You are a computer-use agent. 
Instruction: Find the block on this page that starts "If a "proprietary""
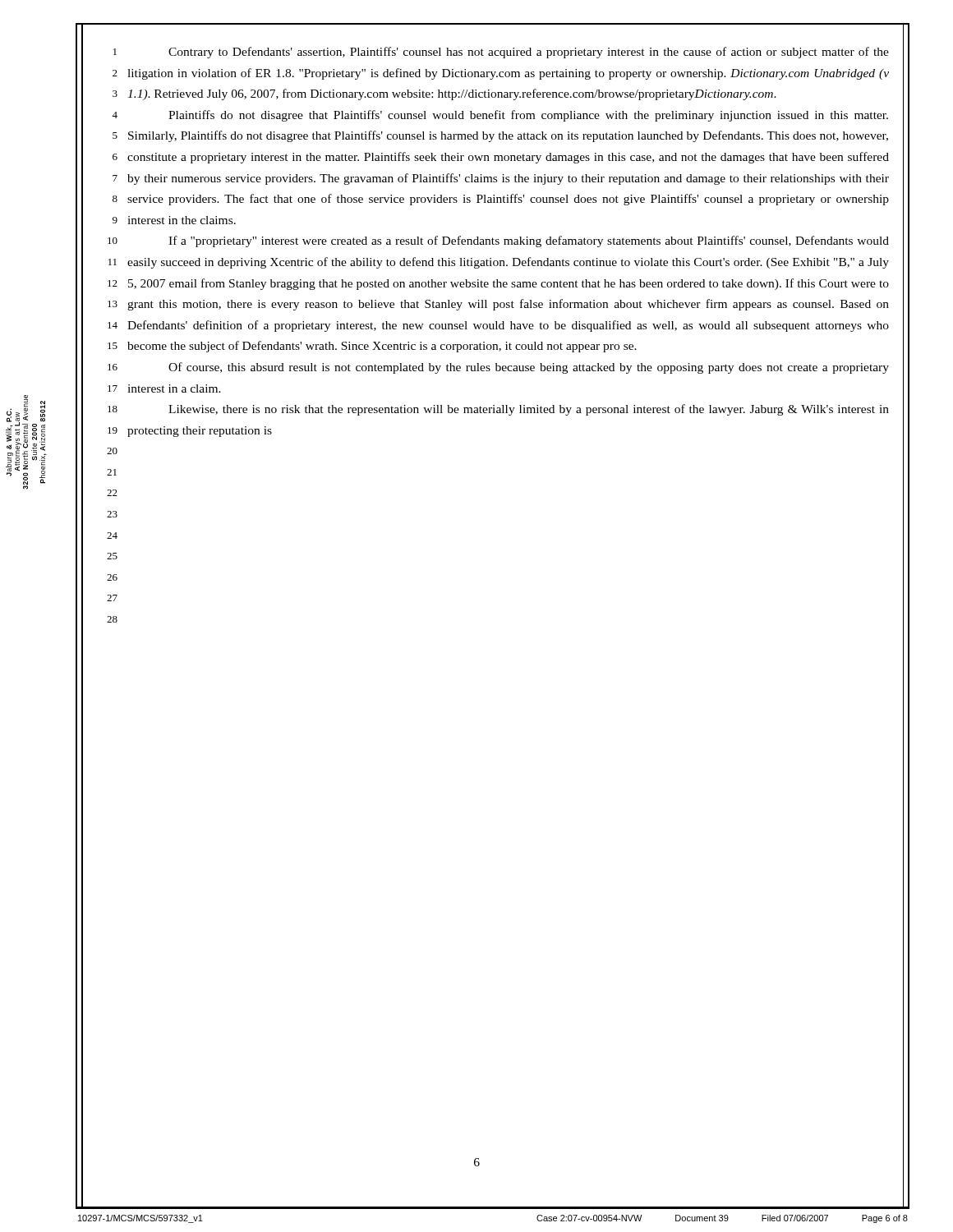tap(508, 293)
